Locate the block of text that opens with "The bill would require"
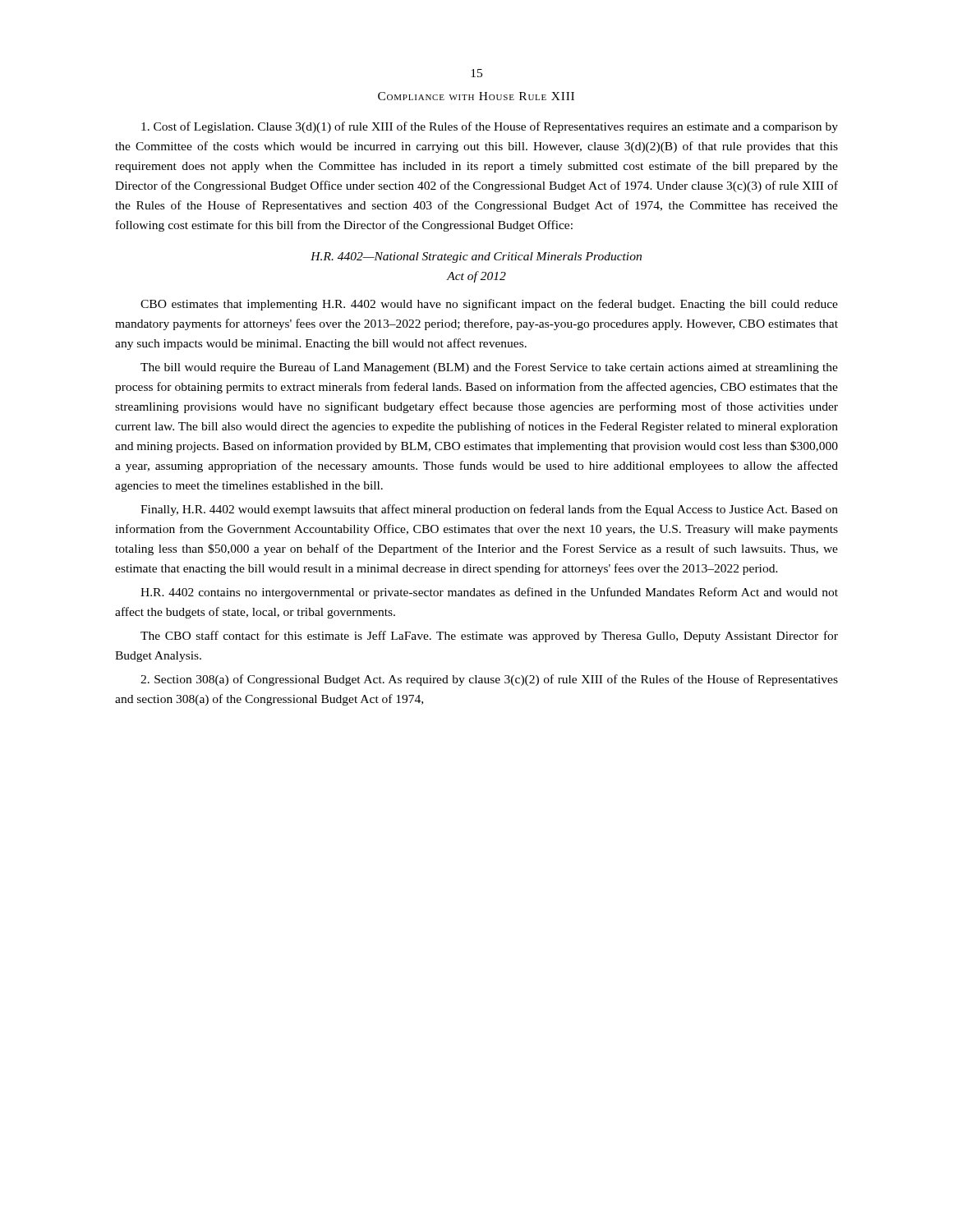Screen dimensions: 1232x953 click(x=476, y=426)
